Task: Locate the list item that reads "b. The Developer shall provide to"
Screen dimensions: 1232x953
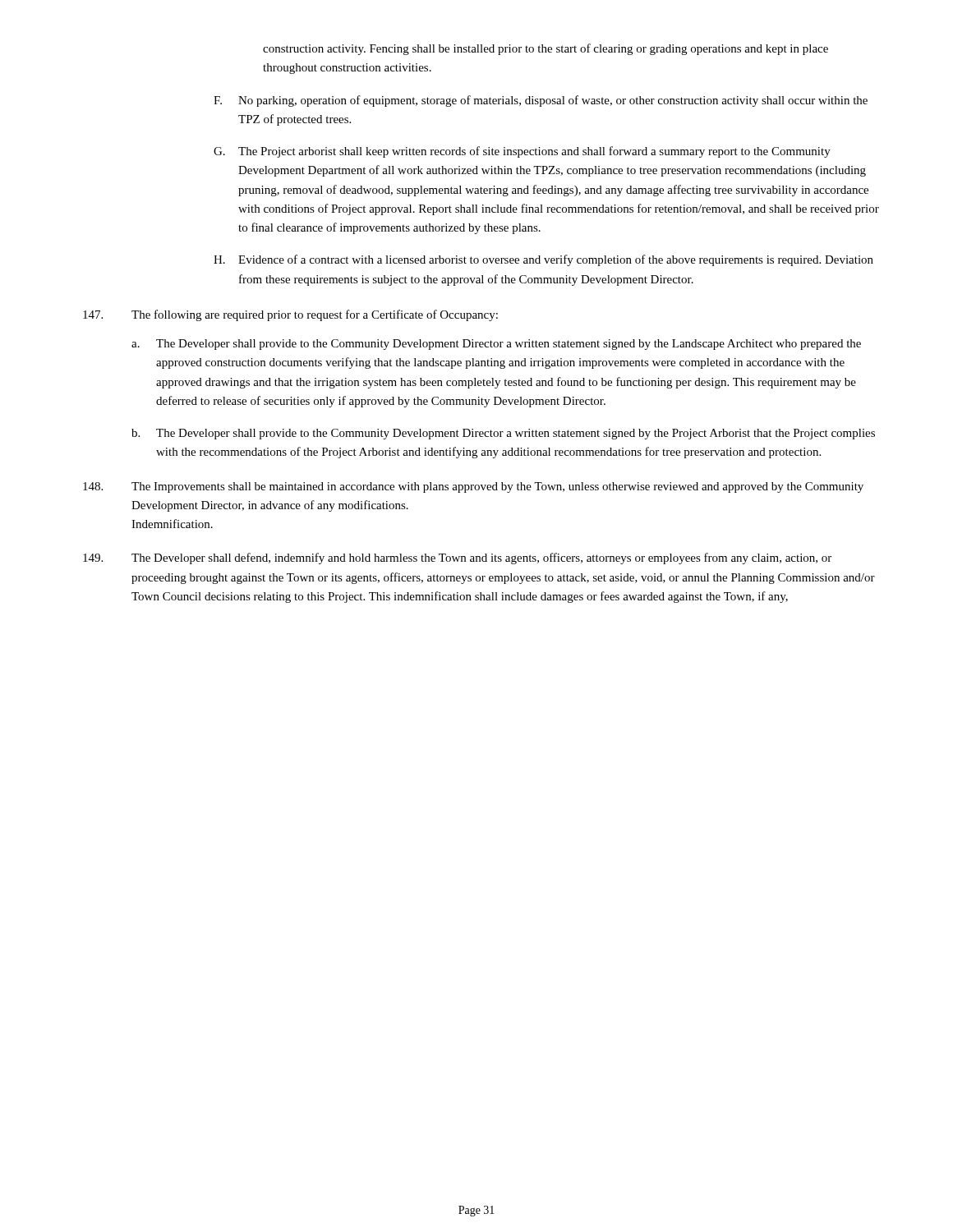Action: [x=505, y=443]
